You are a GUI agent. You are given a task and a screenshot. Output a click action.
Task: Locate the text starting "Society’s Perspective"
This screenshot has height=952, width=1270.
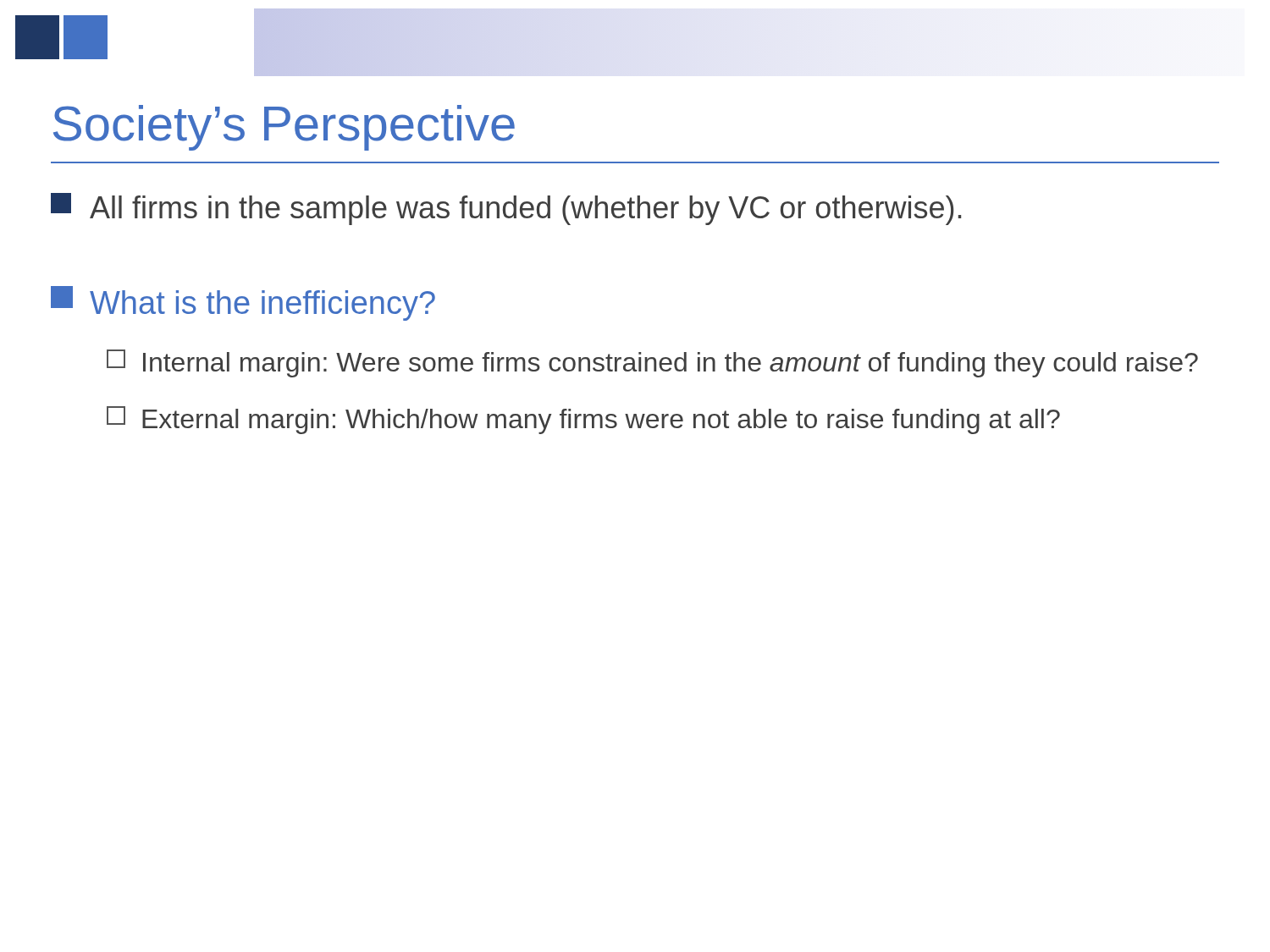click(x=284, y=128)
